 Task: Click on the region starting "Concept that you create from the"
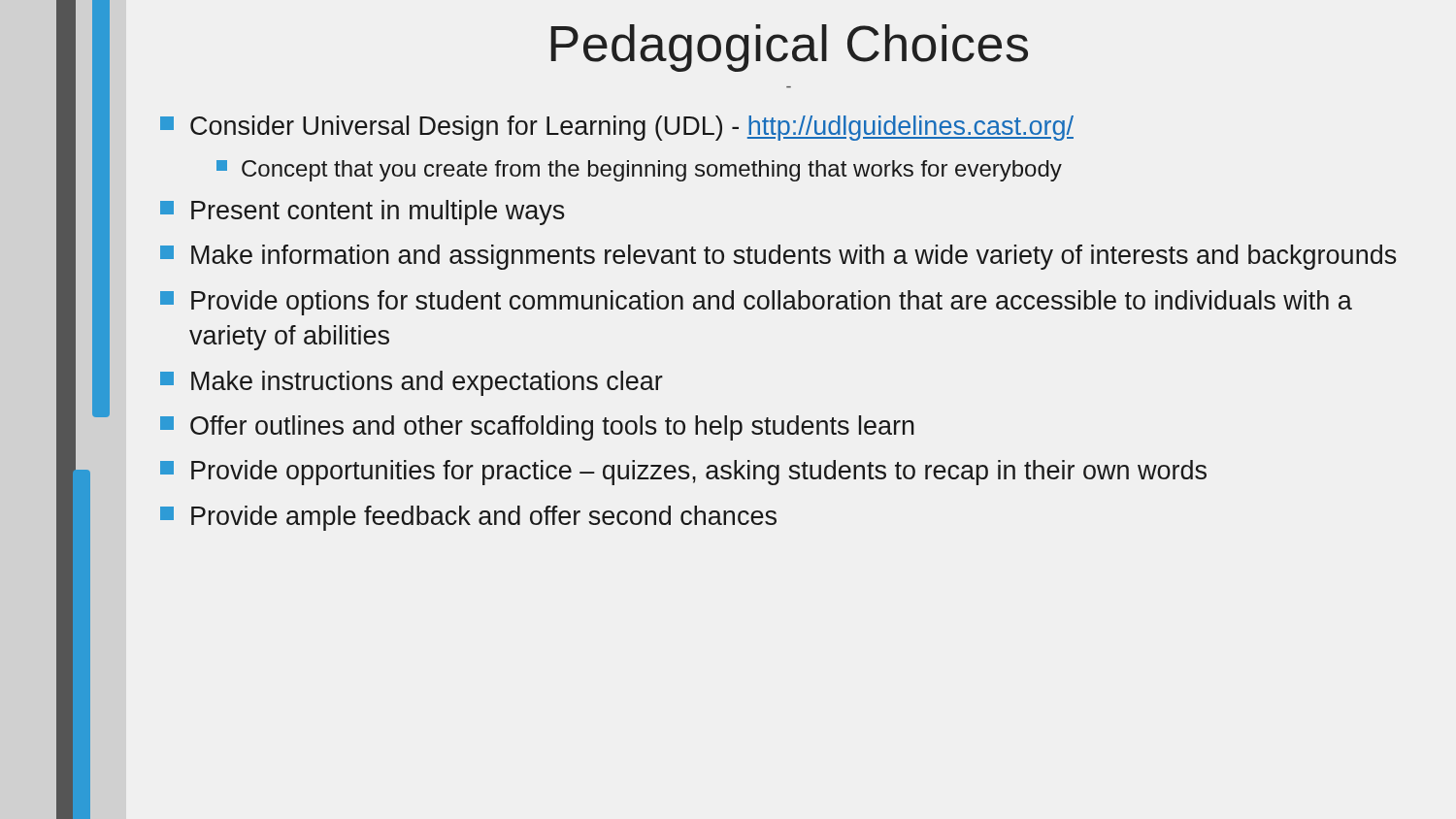pyautogui.click(x=822, y=169)
